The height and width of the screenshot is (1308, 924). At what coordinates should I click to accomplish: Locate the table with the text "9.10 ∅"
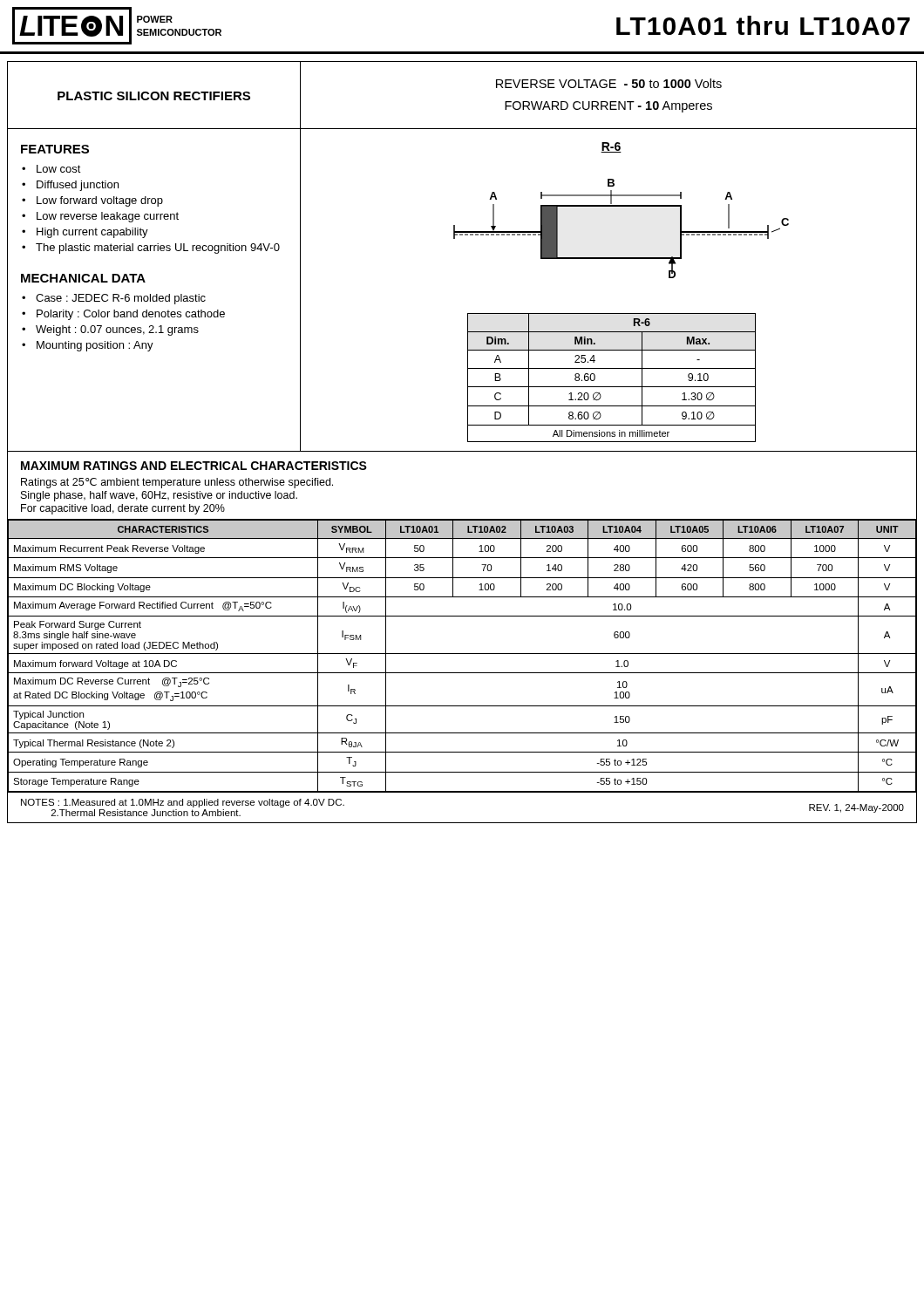[611, 378]
